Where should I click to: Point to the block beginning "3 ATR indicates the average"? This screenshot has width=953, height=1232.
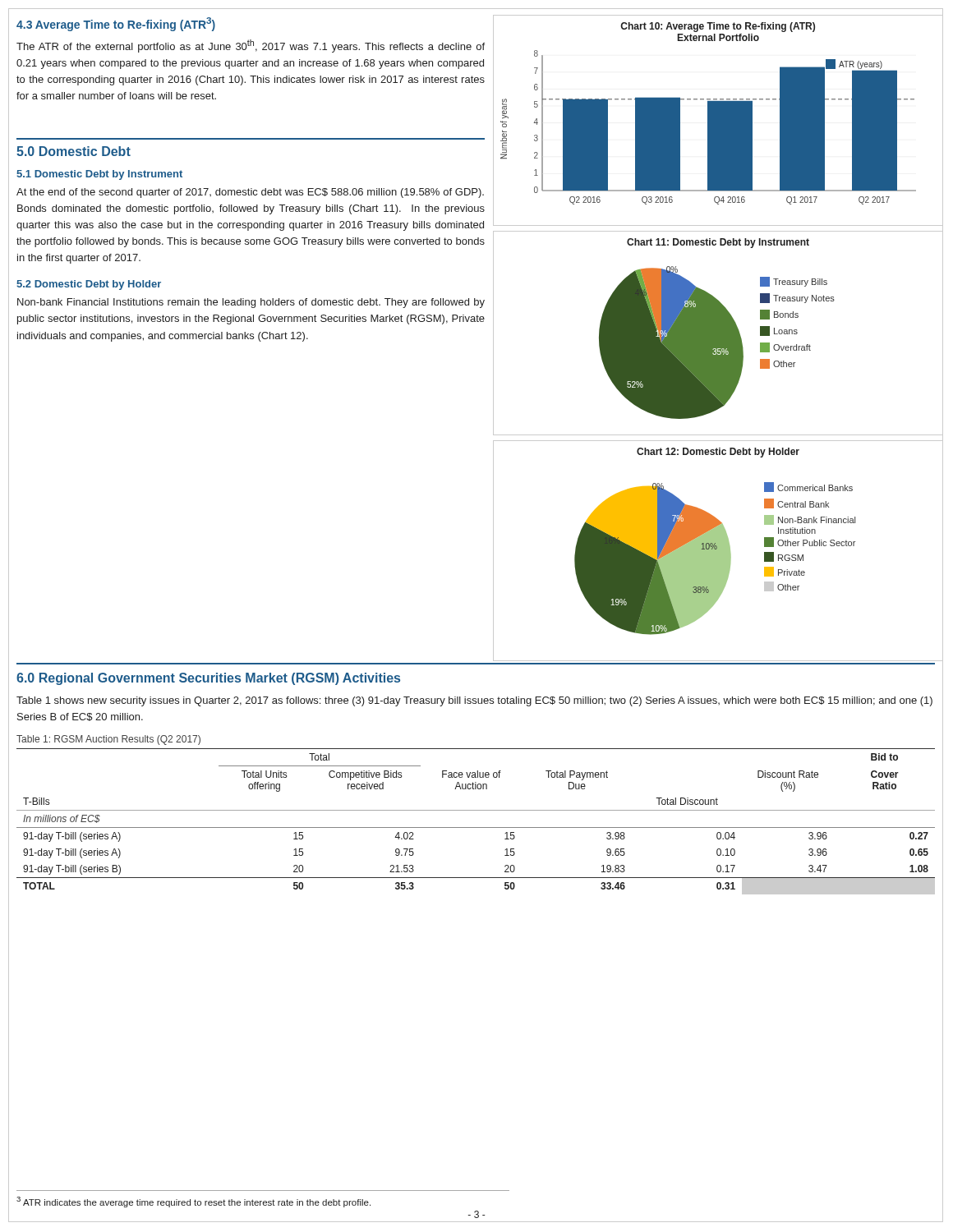(194, 1201)
